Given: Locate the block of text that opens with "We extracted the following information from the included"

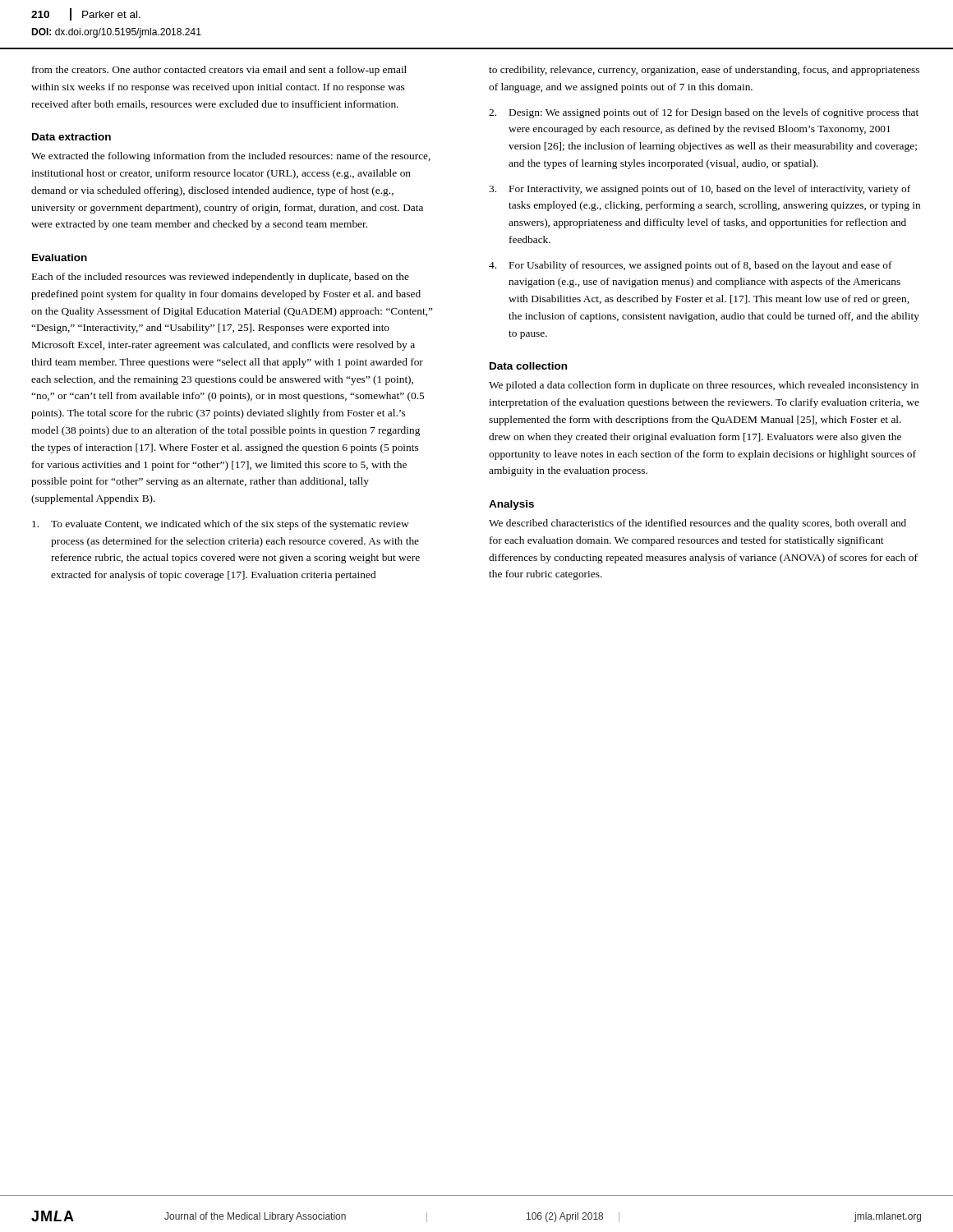Looking at the screenshot, I should pyautogui.click(x=231, y=190).
